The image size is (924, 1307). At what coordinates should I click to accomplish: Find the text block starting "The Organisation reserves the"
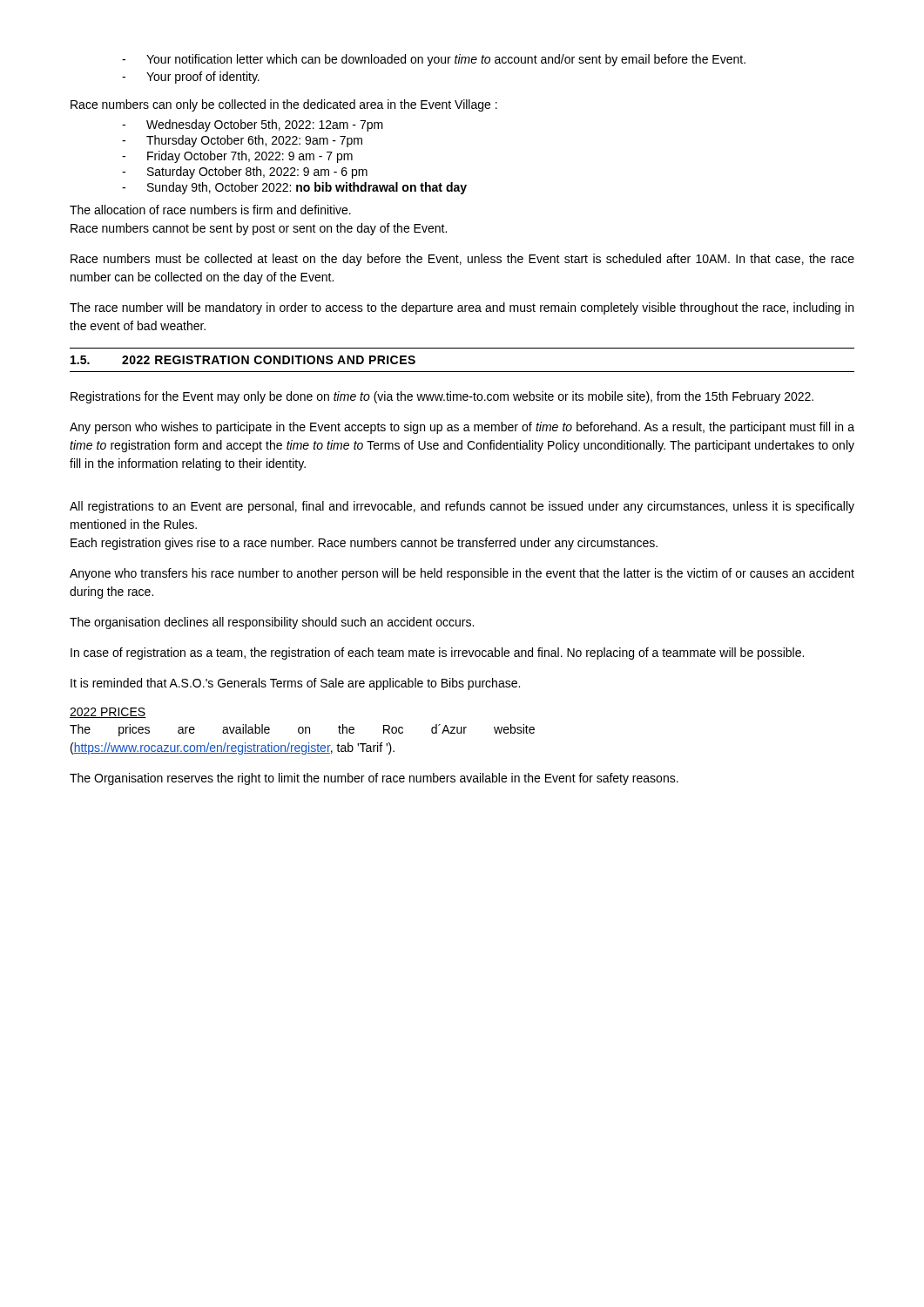click(x=374, y=778)
